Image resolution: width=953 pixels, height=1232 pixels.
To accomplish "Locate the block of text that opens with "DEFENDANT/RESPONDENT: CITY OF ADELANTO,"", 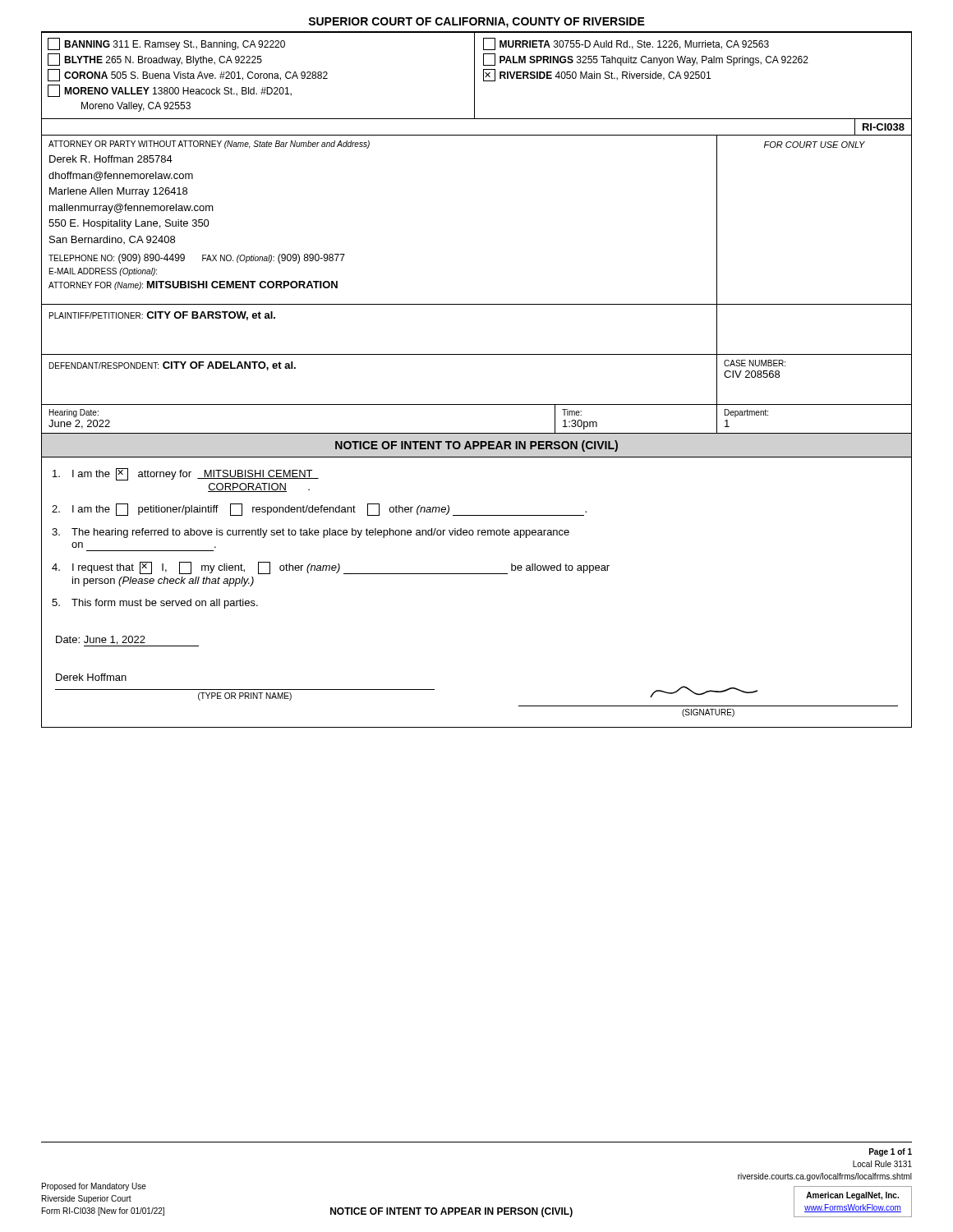I will [476, 379].
